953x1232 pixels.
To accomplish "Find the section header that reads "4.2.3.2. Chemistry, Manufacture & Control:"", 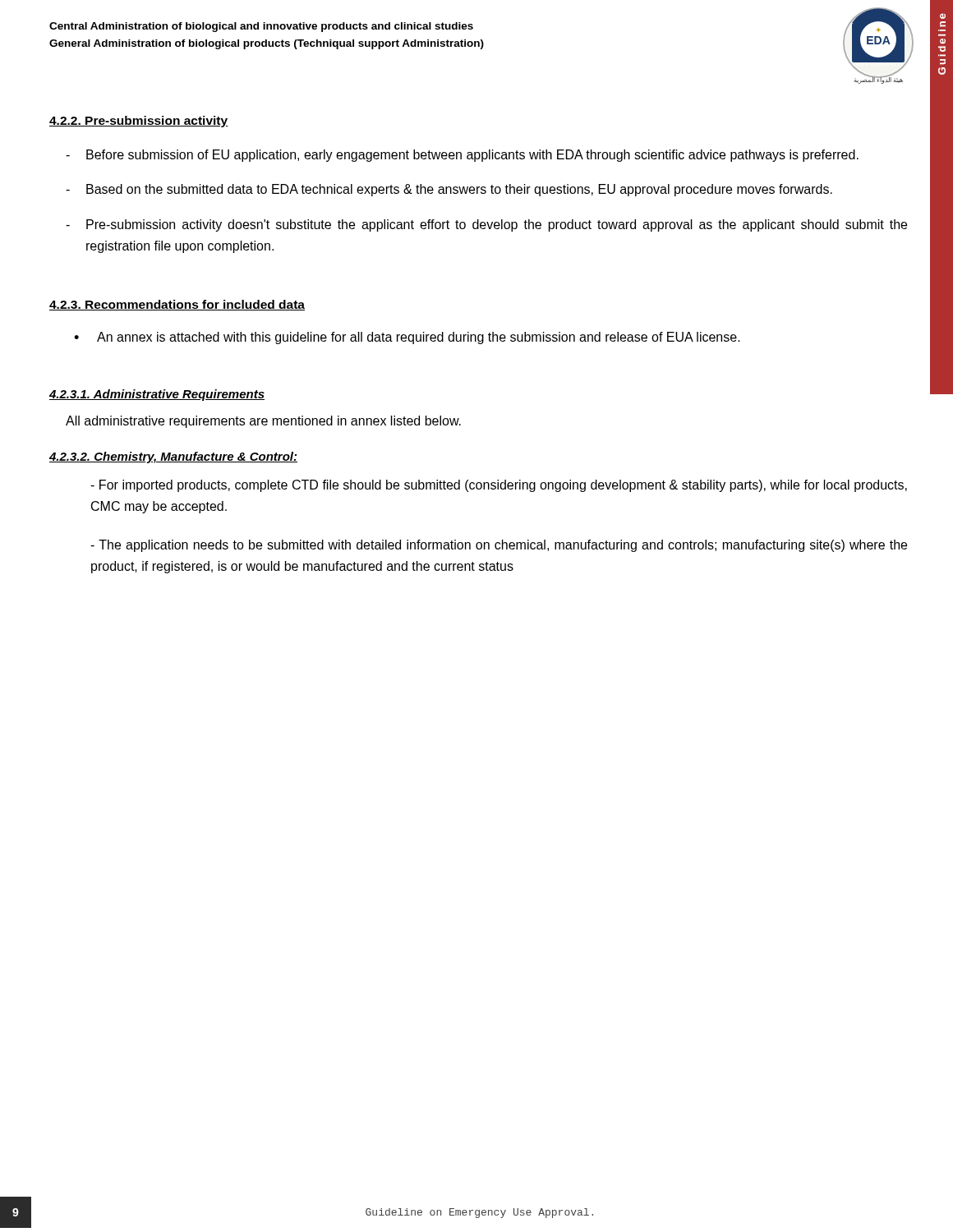I will click(173, 456).
